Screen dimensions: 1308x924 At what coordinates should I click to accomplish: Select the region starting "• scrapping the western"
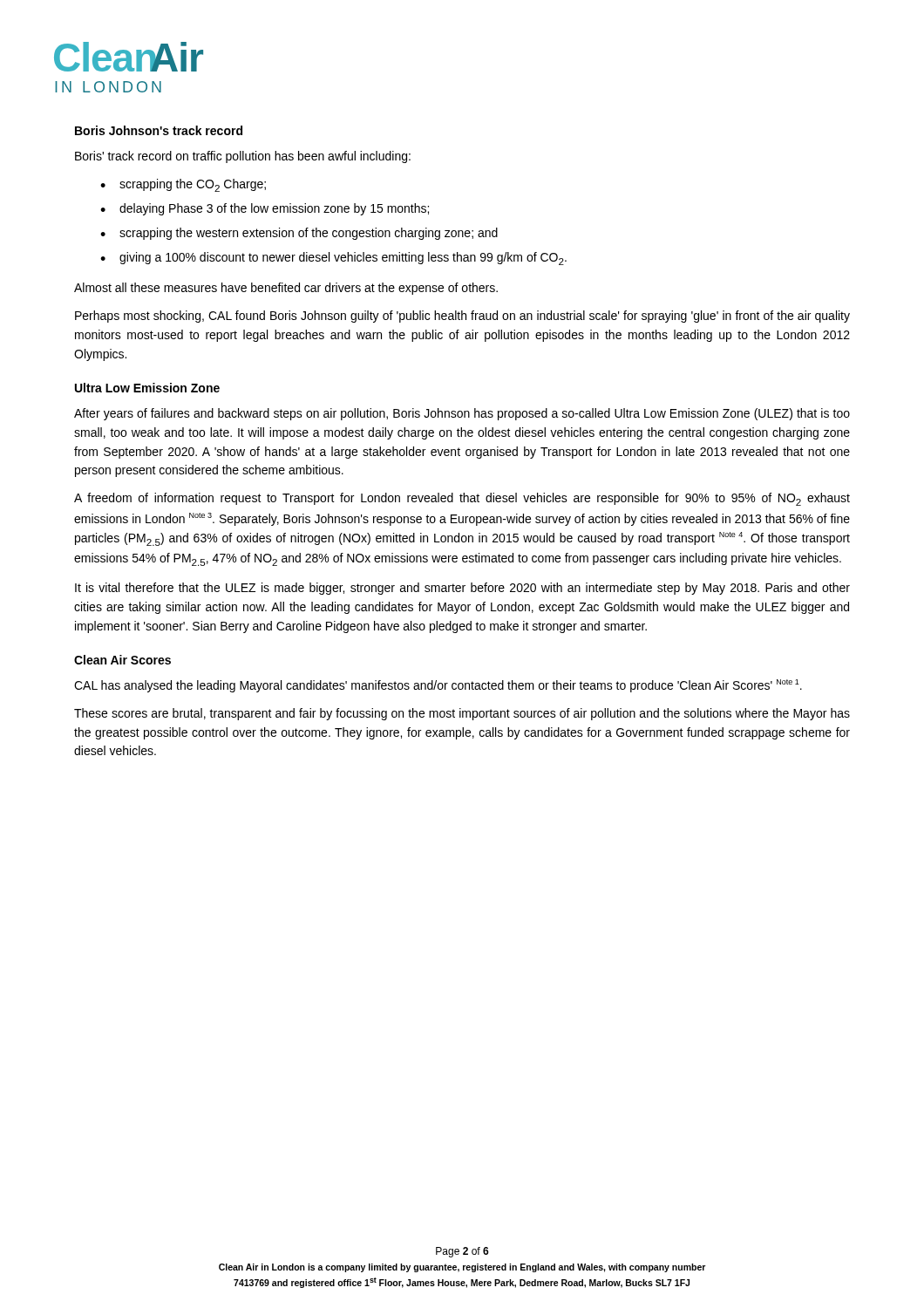point(475,235)
